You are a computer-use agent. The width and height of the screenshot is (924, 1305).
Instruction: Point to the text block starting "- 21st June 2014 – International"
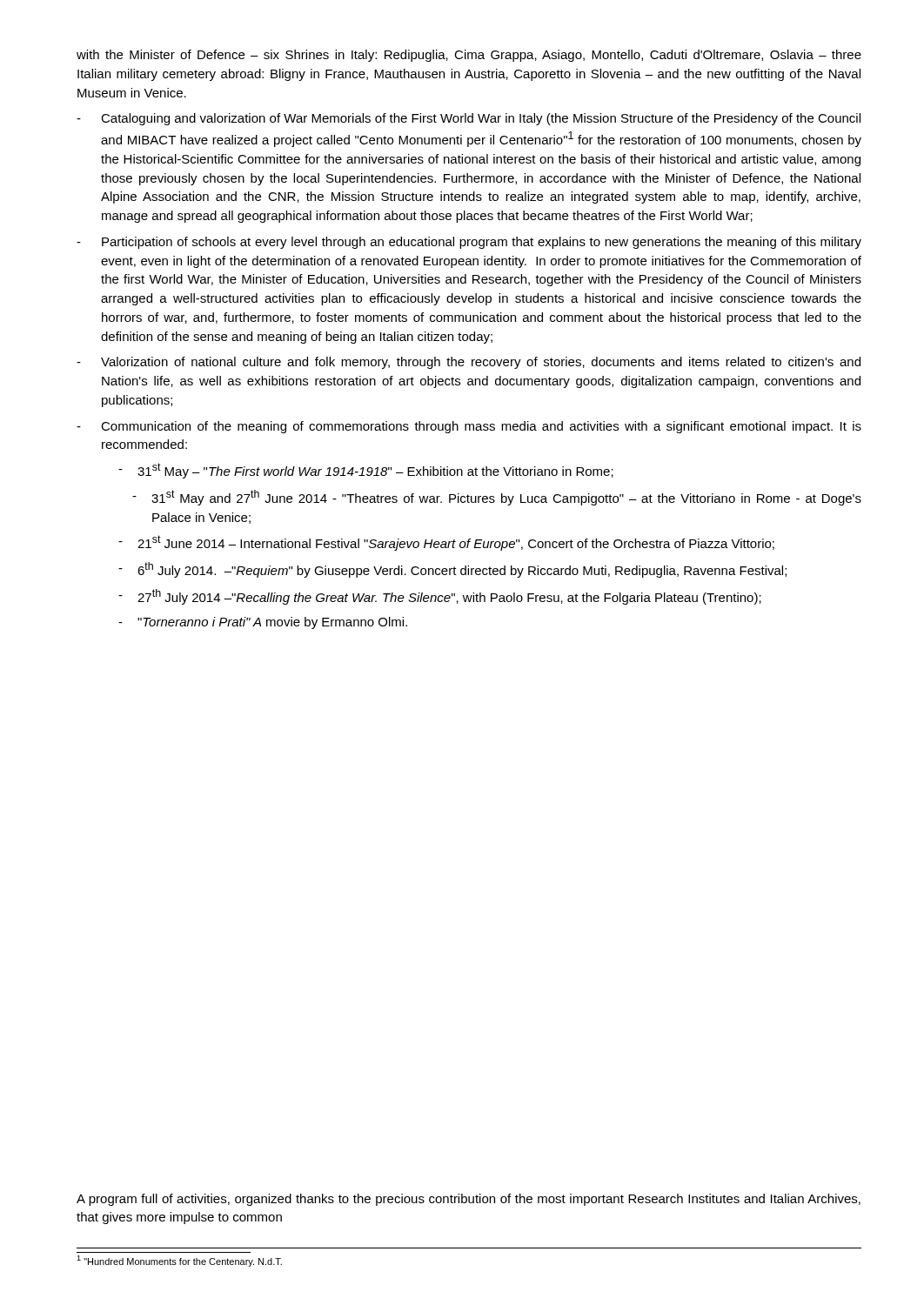pos(490,543)
